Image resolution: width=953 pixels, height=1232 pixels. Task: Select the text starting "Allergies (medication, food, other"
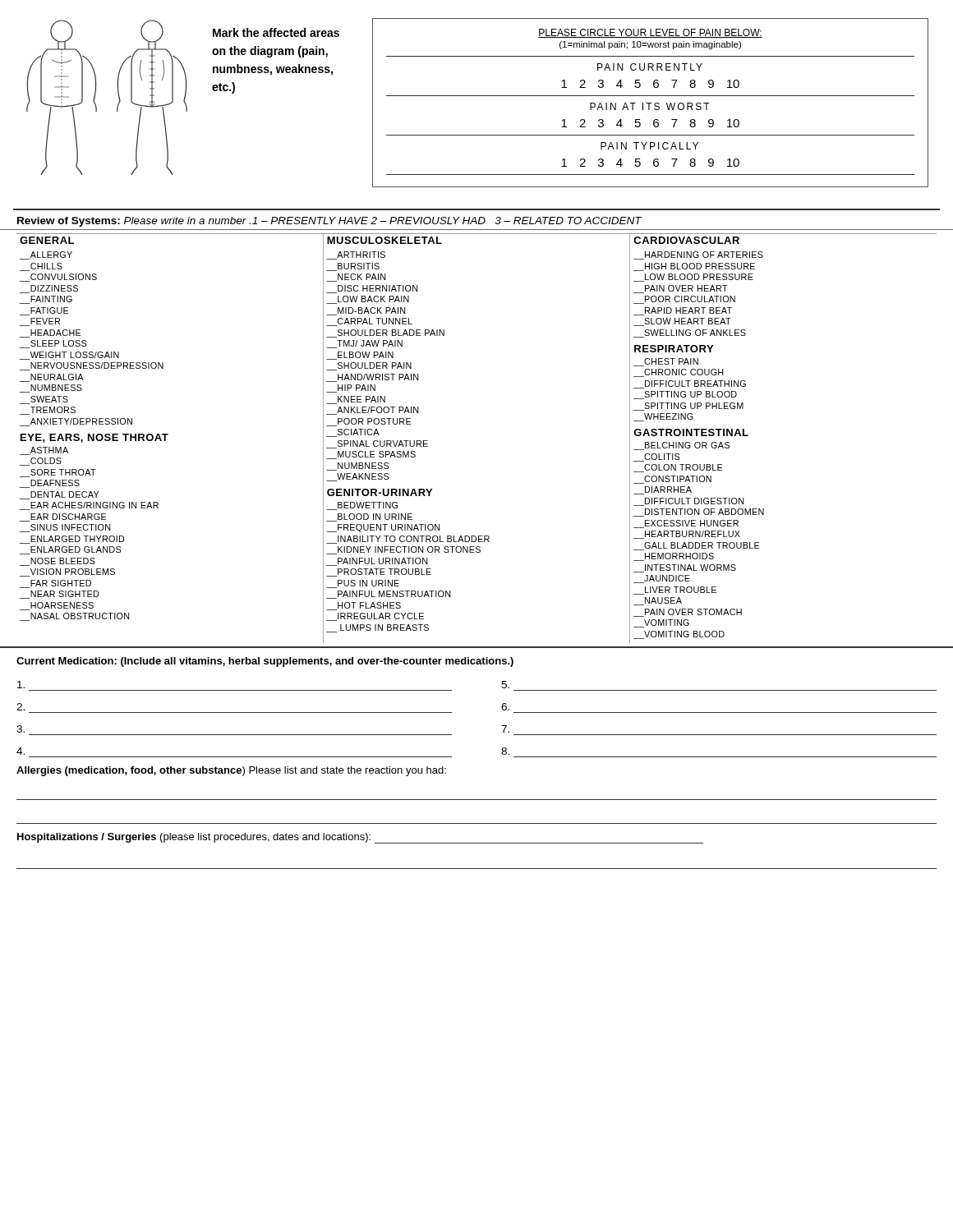click(232, 770)
